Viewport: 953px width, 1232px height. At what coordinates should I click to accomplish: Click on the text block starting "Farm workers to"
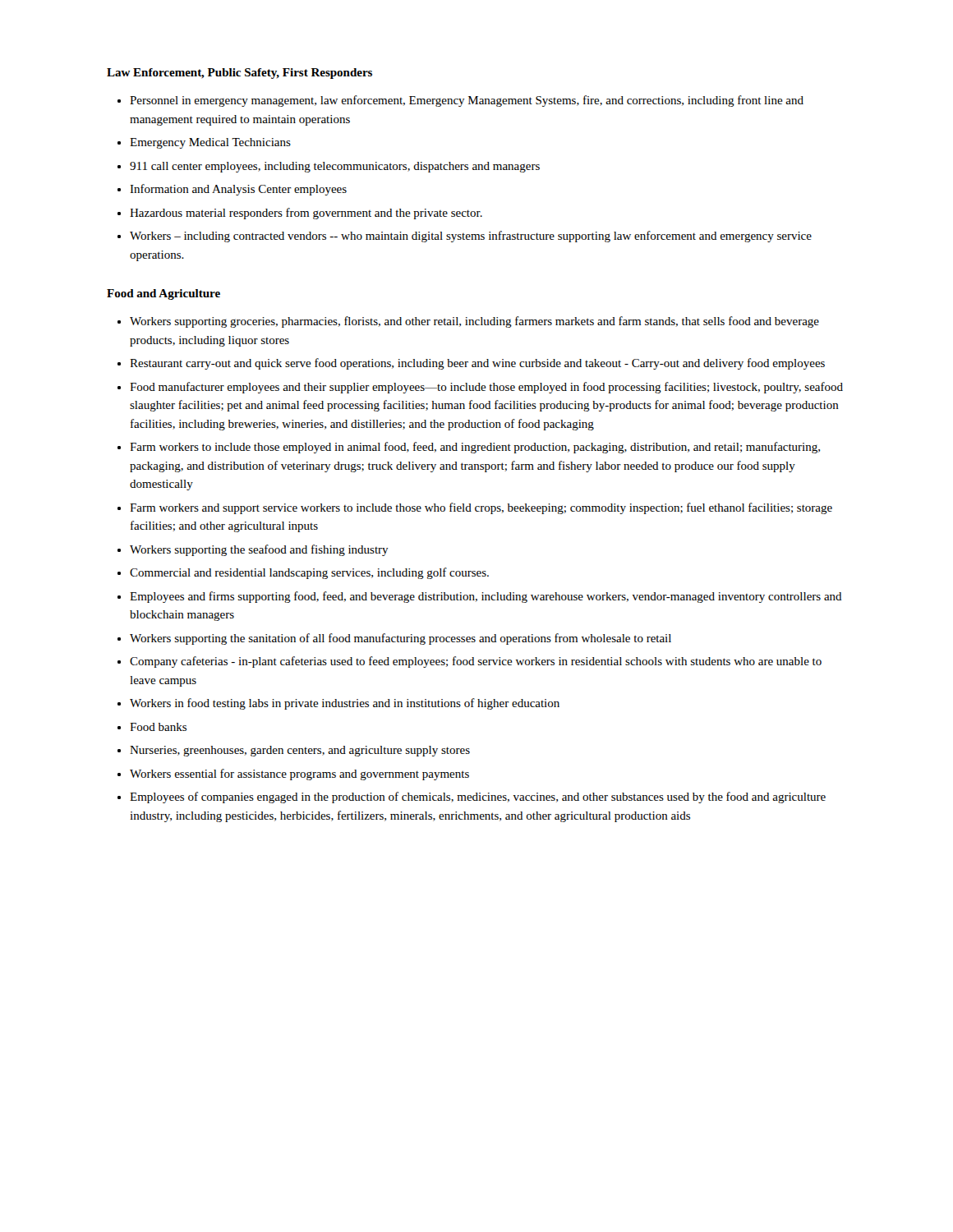(488, 465)
